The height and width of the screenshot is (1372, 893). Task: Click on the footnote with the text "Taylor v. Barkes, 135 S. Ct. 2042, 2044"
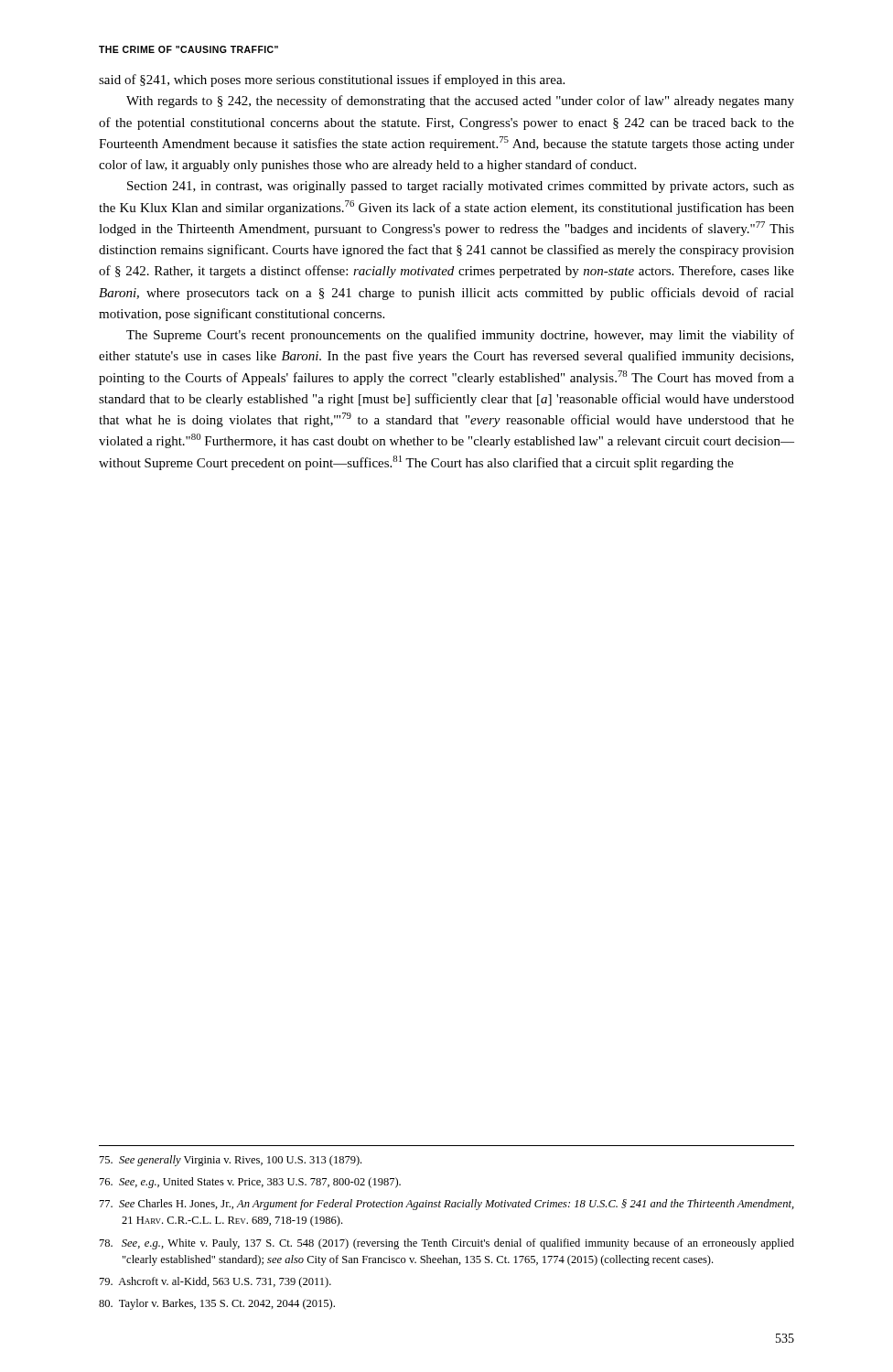[x=217, y=1303]
